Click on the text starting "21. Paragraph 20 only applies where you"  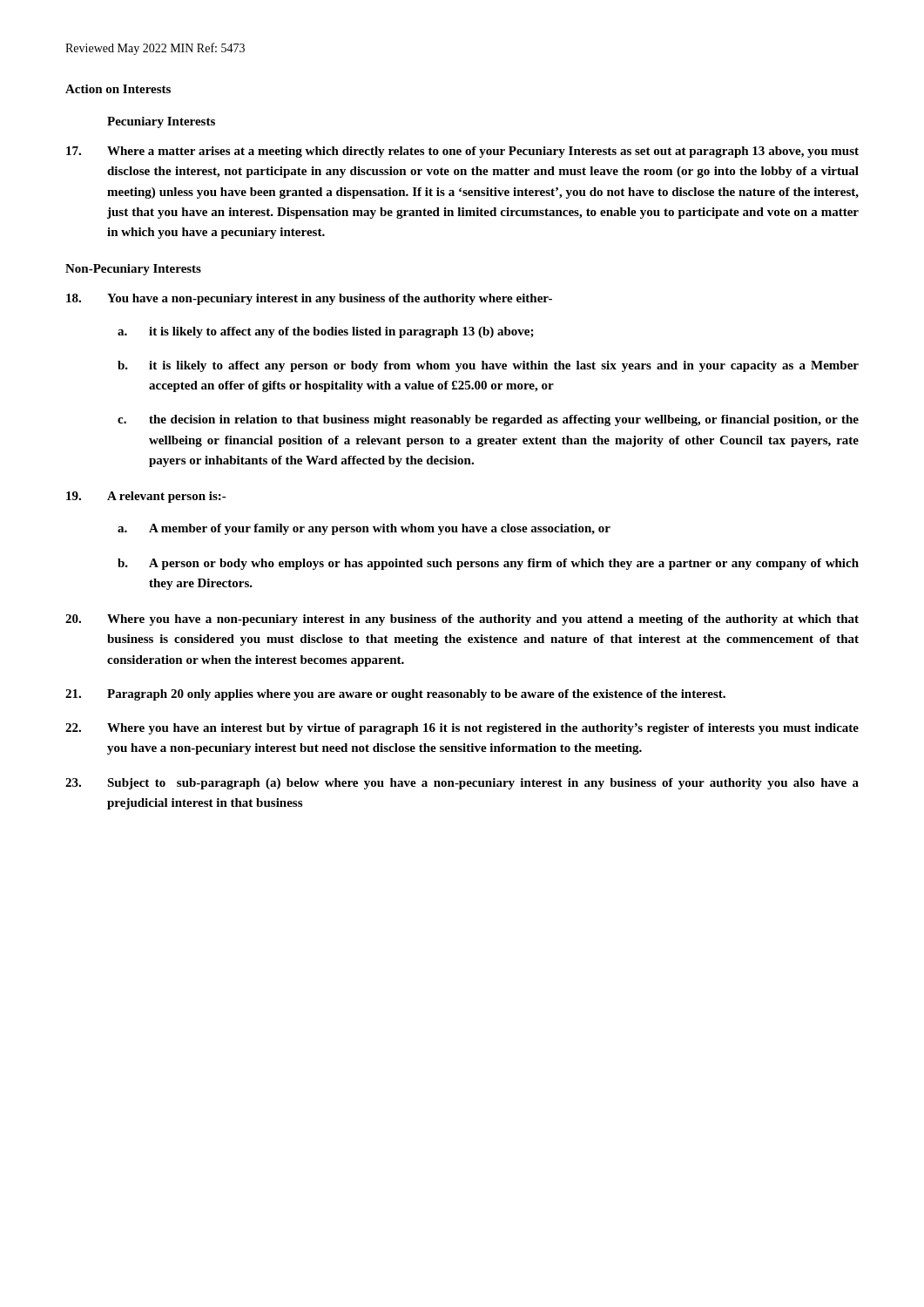tap(462, 694)
